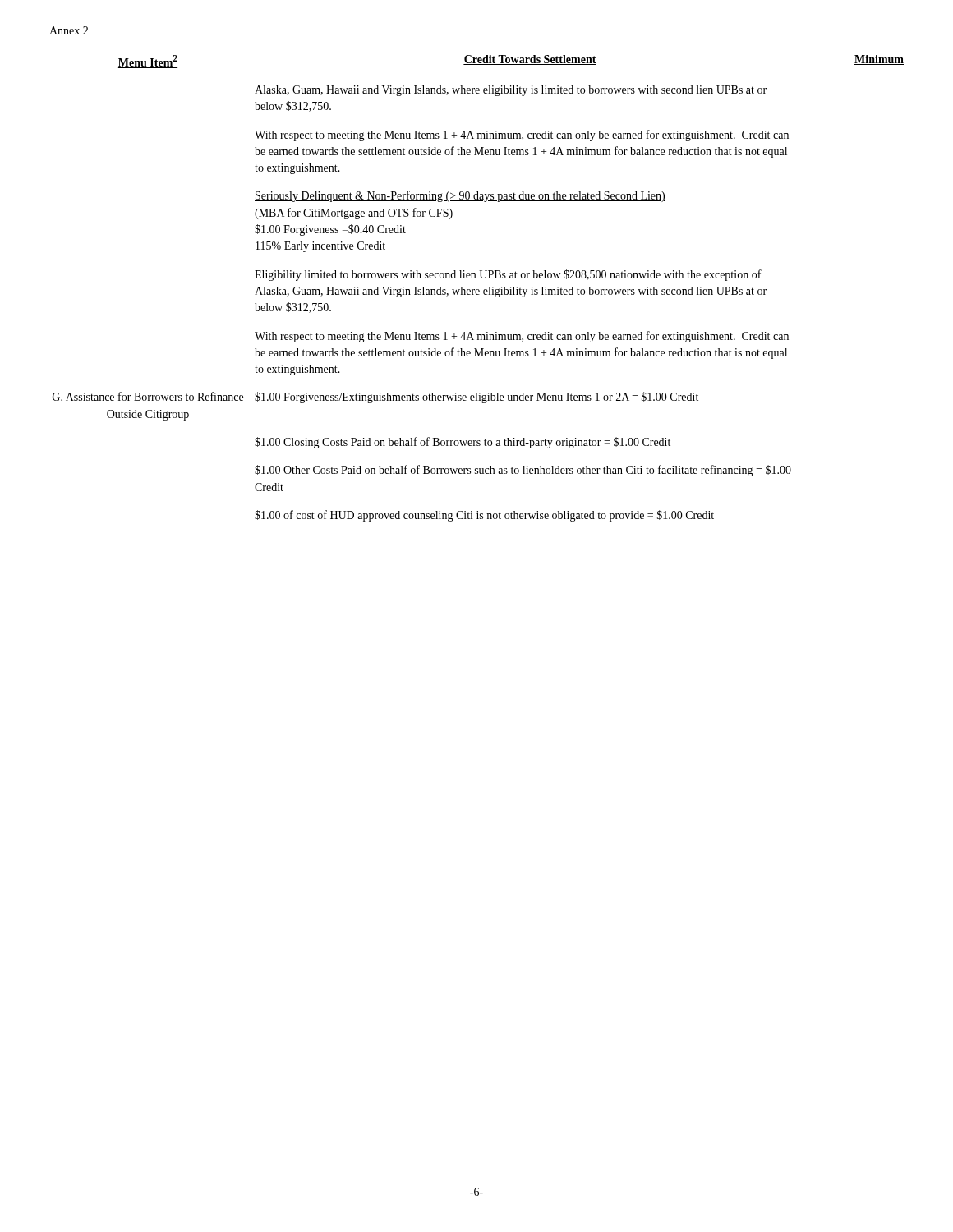Find the block on this page that starts "$1.00 Other Costs Paid on behalf"

pos(526,479)
